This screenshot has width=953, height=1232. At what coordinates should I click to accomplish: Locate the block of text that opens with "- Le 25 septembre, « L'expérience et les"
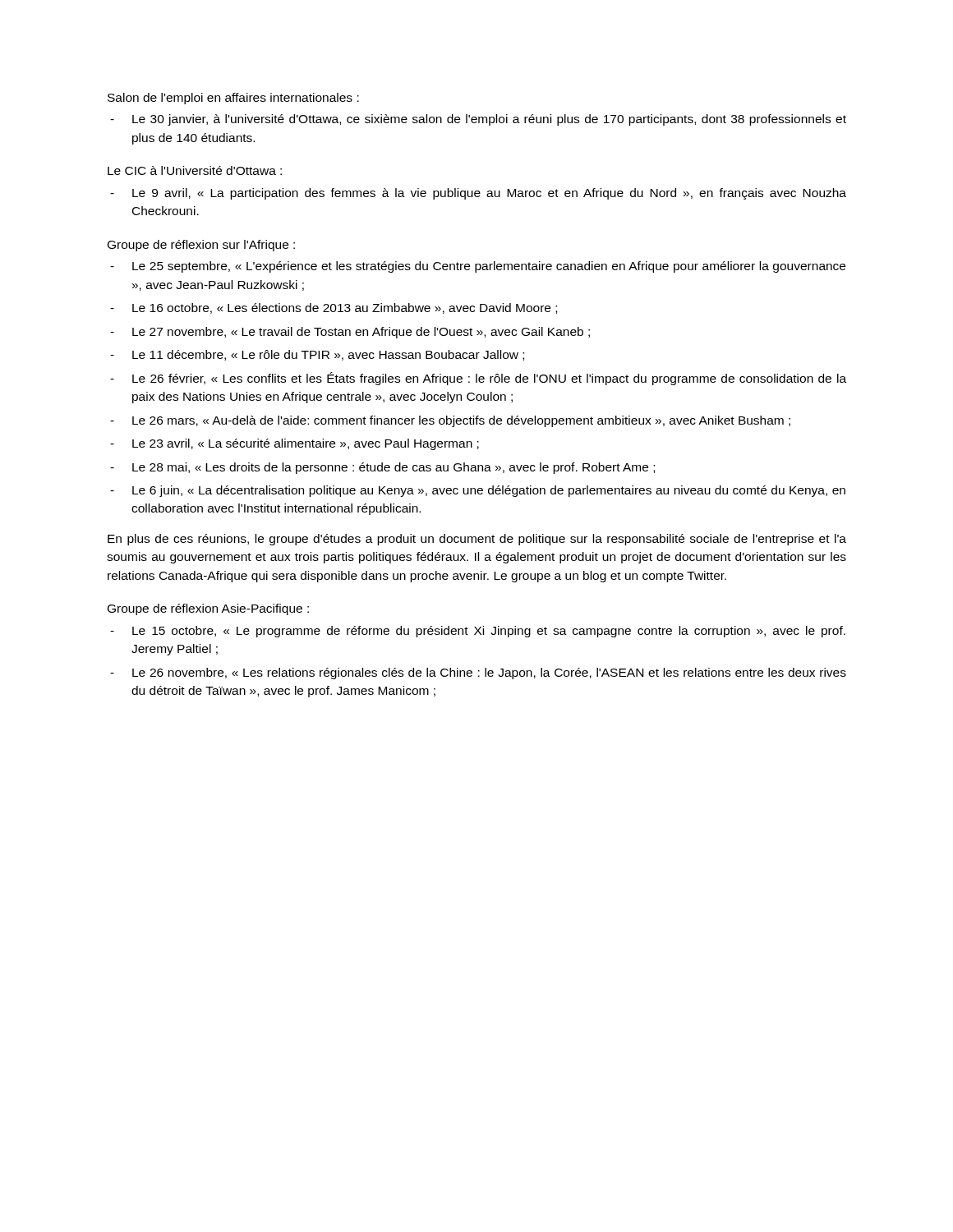coord(476,276)
